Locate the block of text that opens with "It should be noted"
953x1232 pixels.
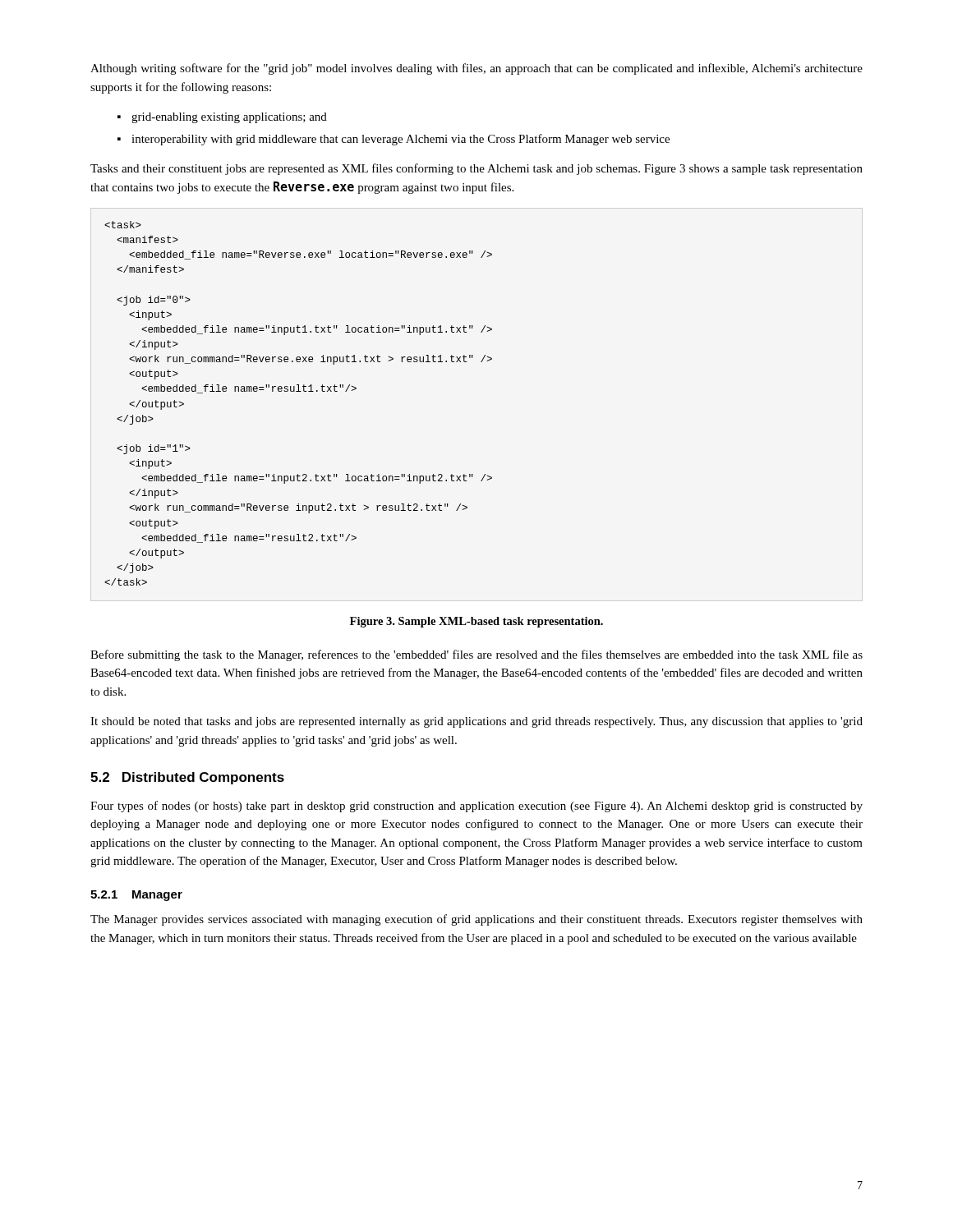point(476,731)
